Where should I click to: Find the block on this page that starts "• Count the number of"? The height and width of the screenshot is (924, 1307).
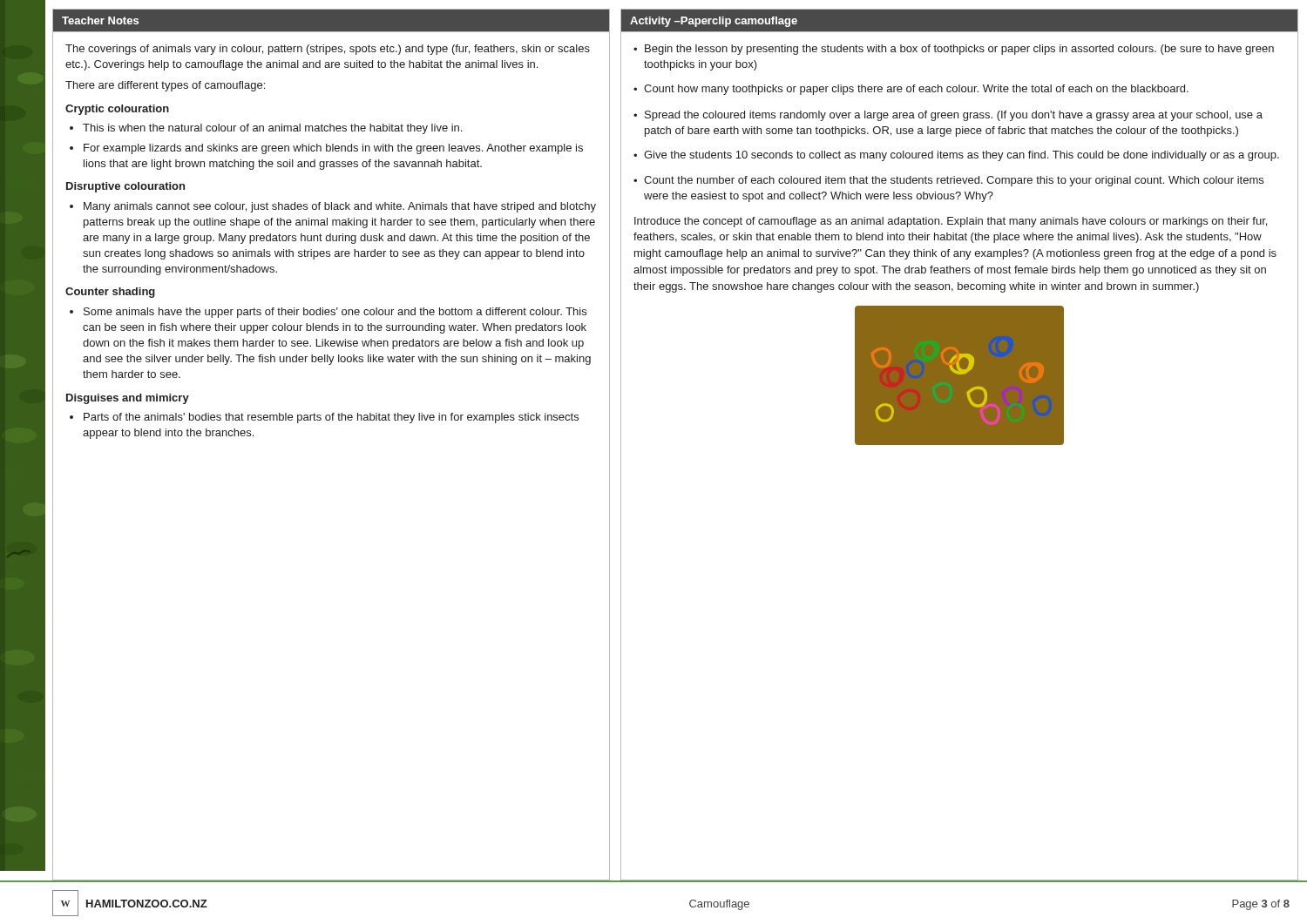pyautogui.click(x=959, y=188)
